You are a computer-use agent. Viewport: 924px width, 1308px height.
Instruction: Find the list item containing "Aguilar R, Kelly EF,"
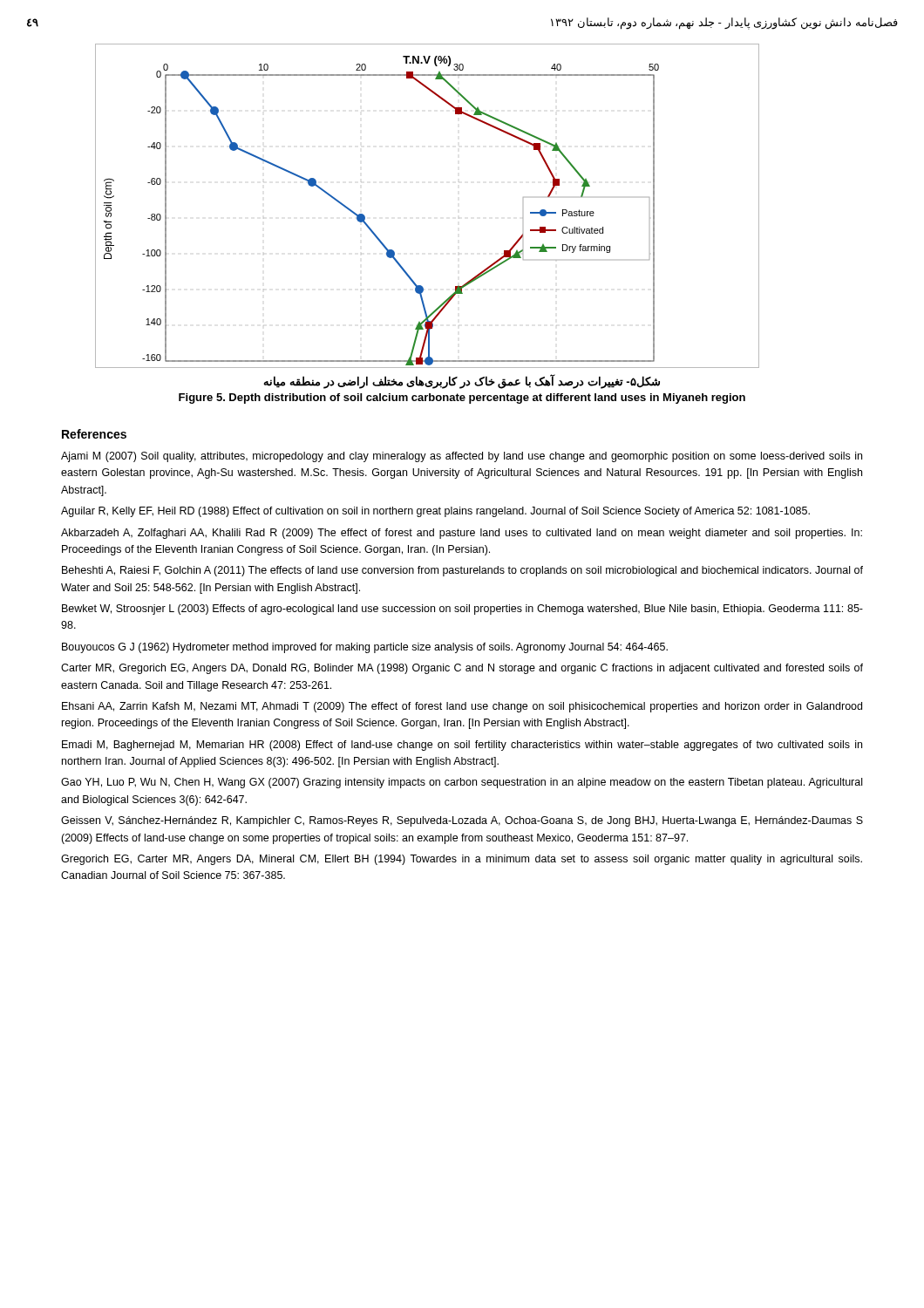(436, 511)
